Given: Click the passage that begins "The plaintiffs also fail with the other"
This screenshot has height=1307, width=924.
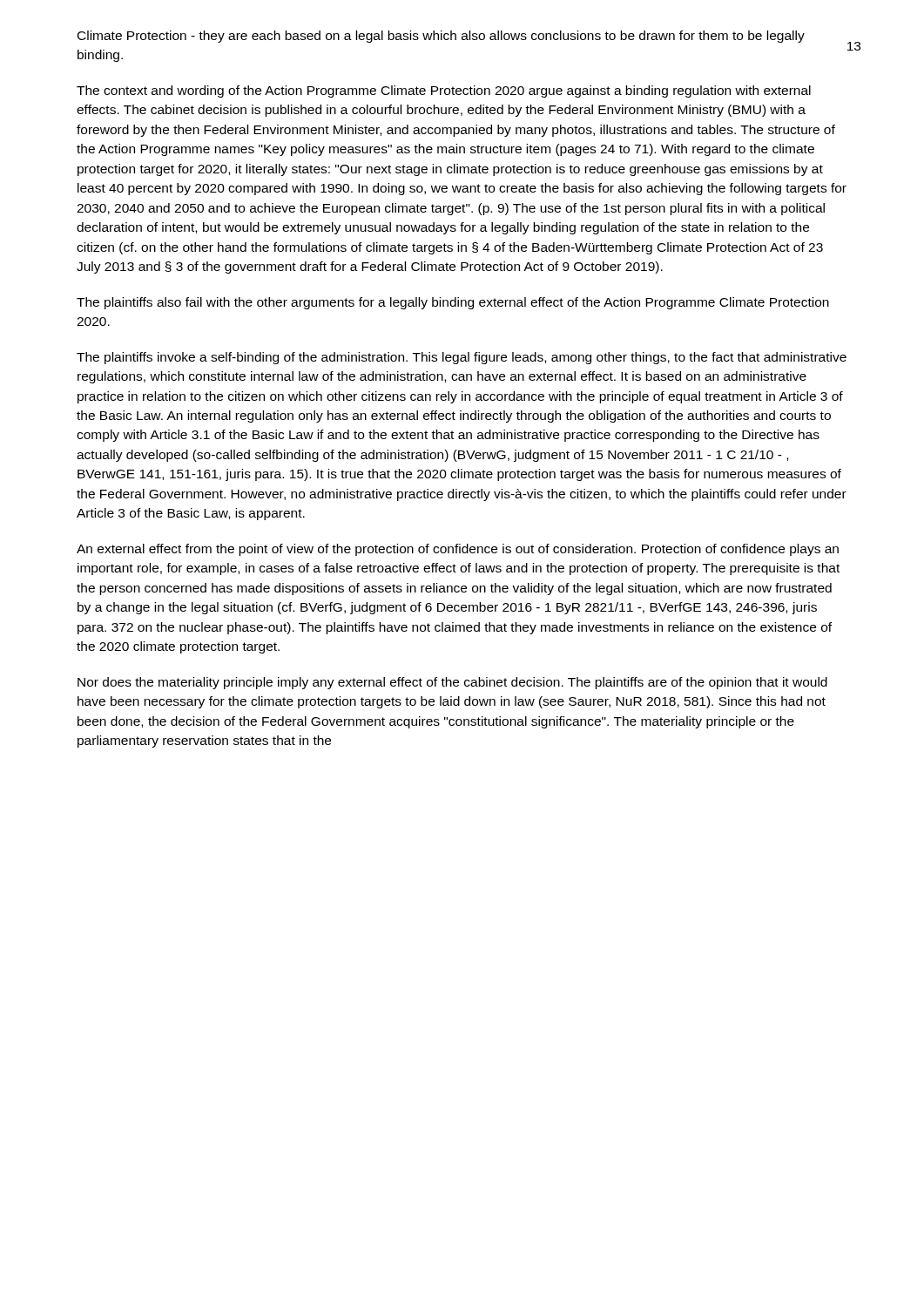Looking at the screenshot, I should click(x=453, y=311).
